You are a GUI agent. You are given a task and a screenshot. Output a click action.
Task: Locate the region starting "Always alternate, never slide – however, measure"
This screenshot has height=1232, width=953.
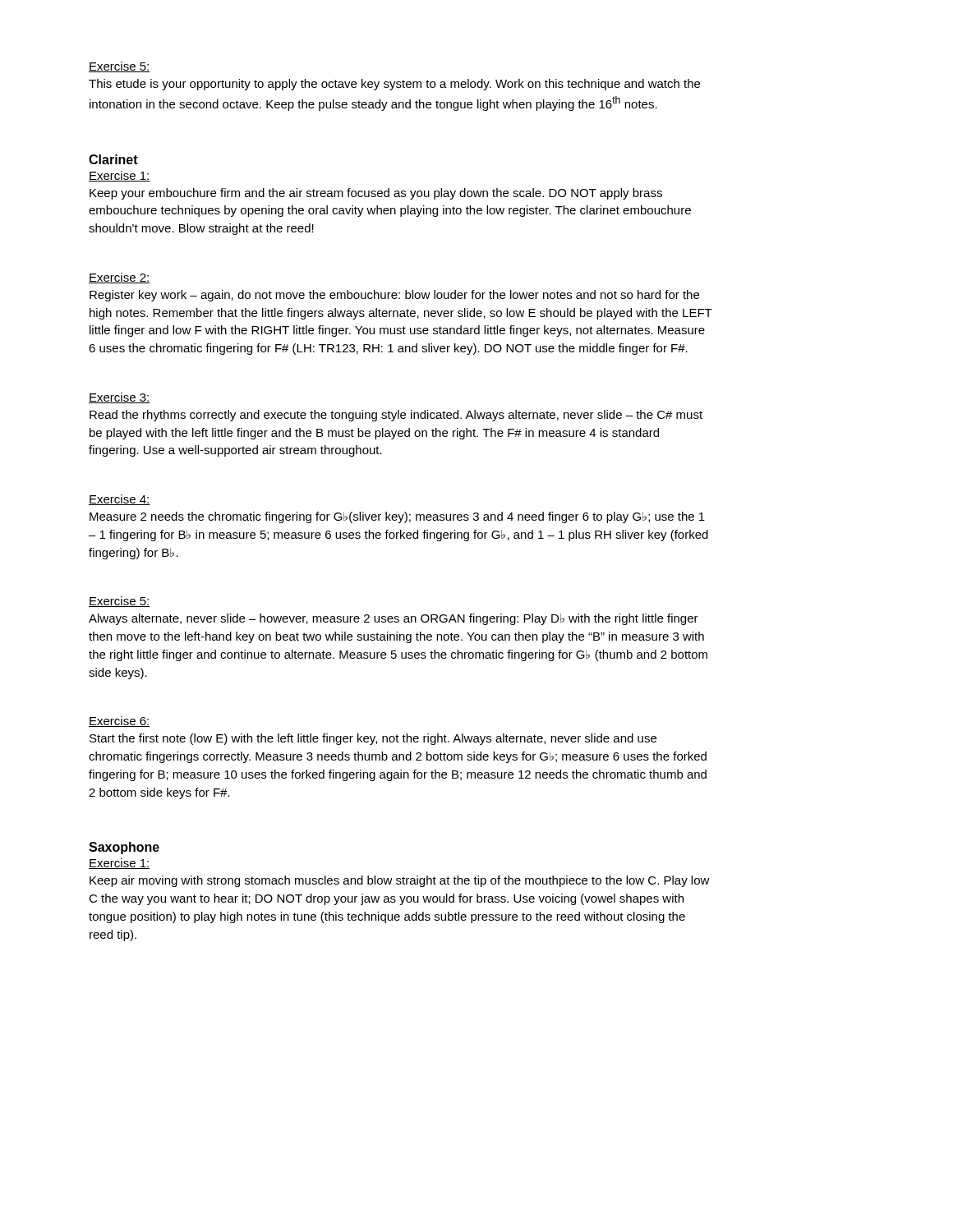(401, 645)
